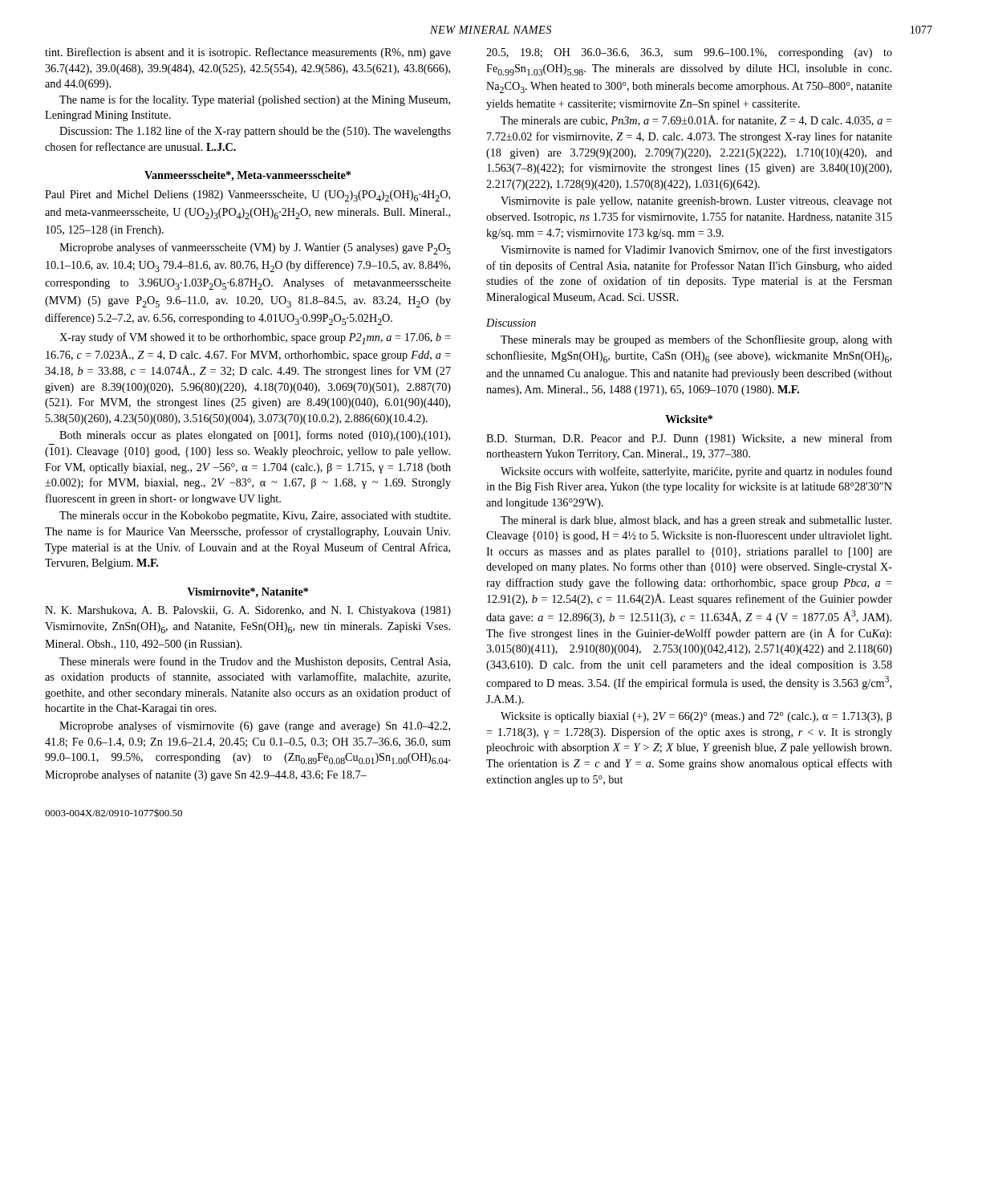This screenshot has height=1204, width=982.
Task: Click on the passage starting "Microprobe analyses of vismirnovite (6)"
Action: (x=248, y=751)
